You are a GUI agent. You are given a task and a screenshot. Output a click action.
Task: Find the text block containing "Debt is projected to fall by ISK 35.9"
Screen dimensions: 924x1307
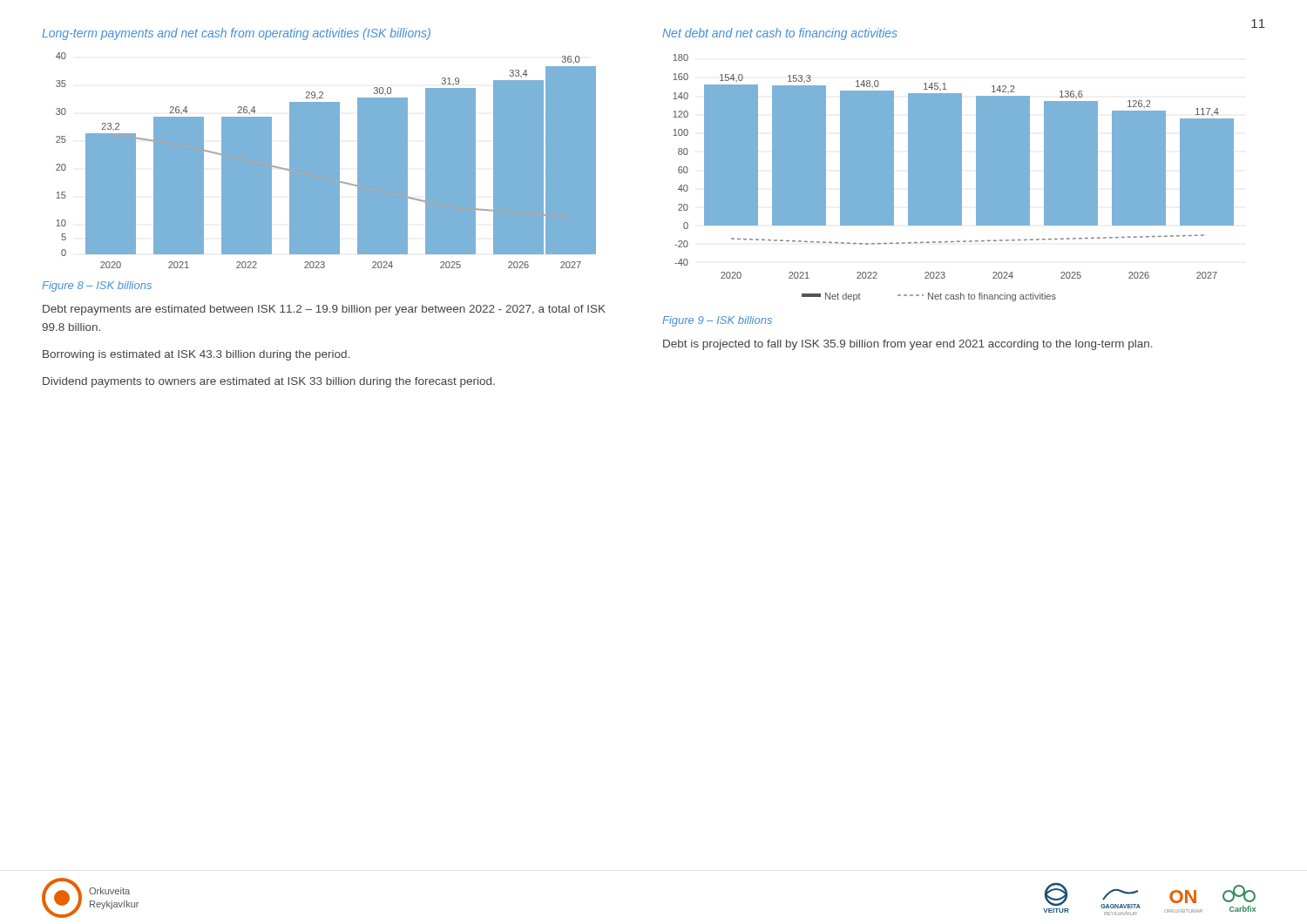click(908, 344)
